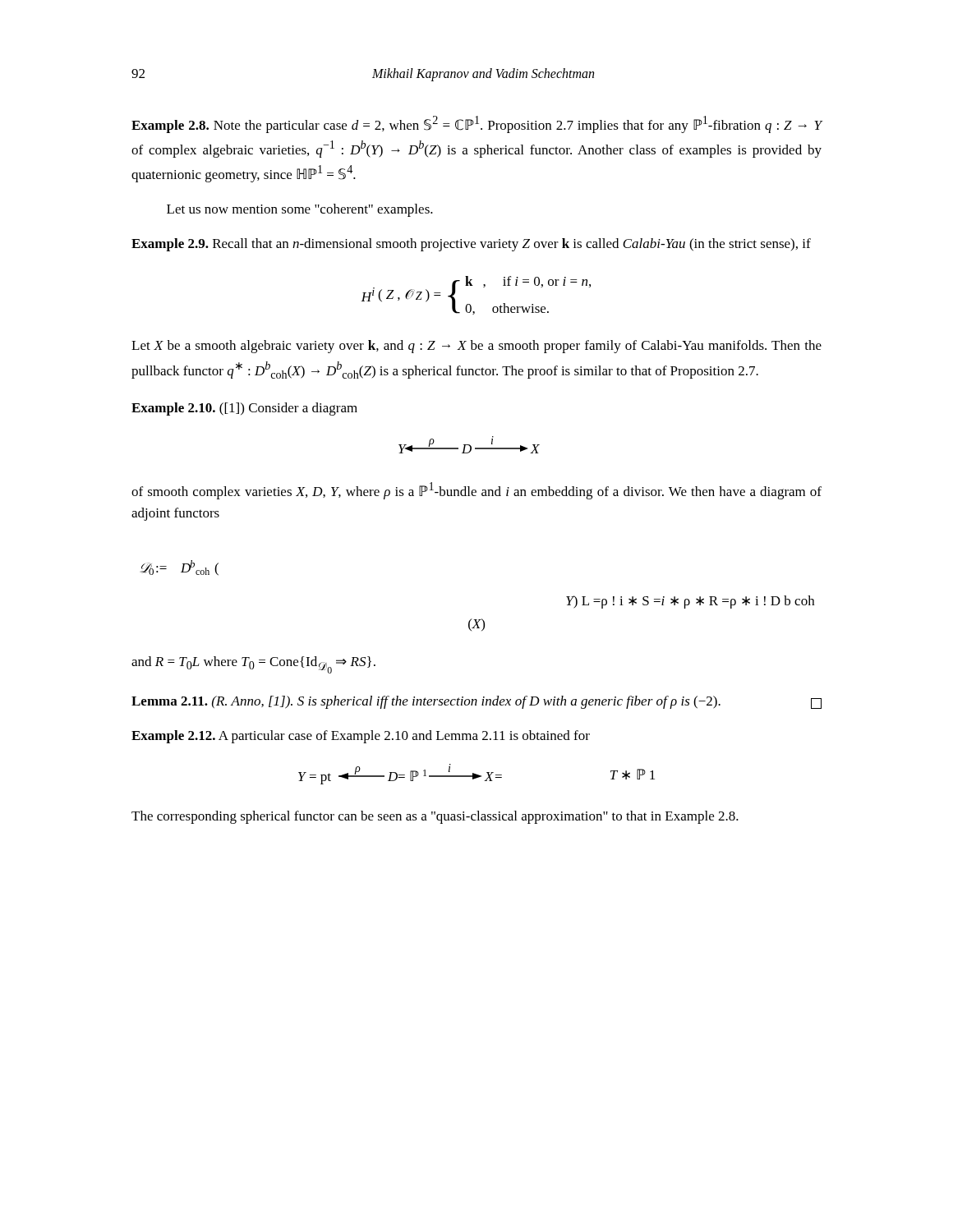Point to the block starting "of smooth complex varieties X,"
The height and width of the screenshot is (1232, 953).
pyautogui.click(x=476, y=501)
